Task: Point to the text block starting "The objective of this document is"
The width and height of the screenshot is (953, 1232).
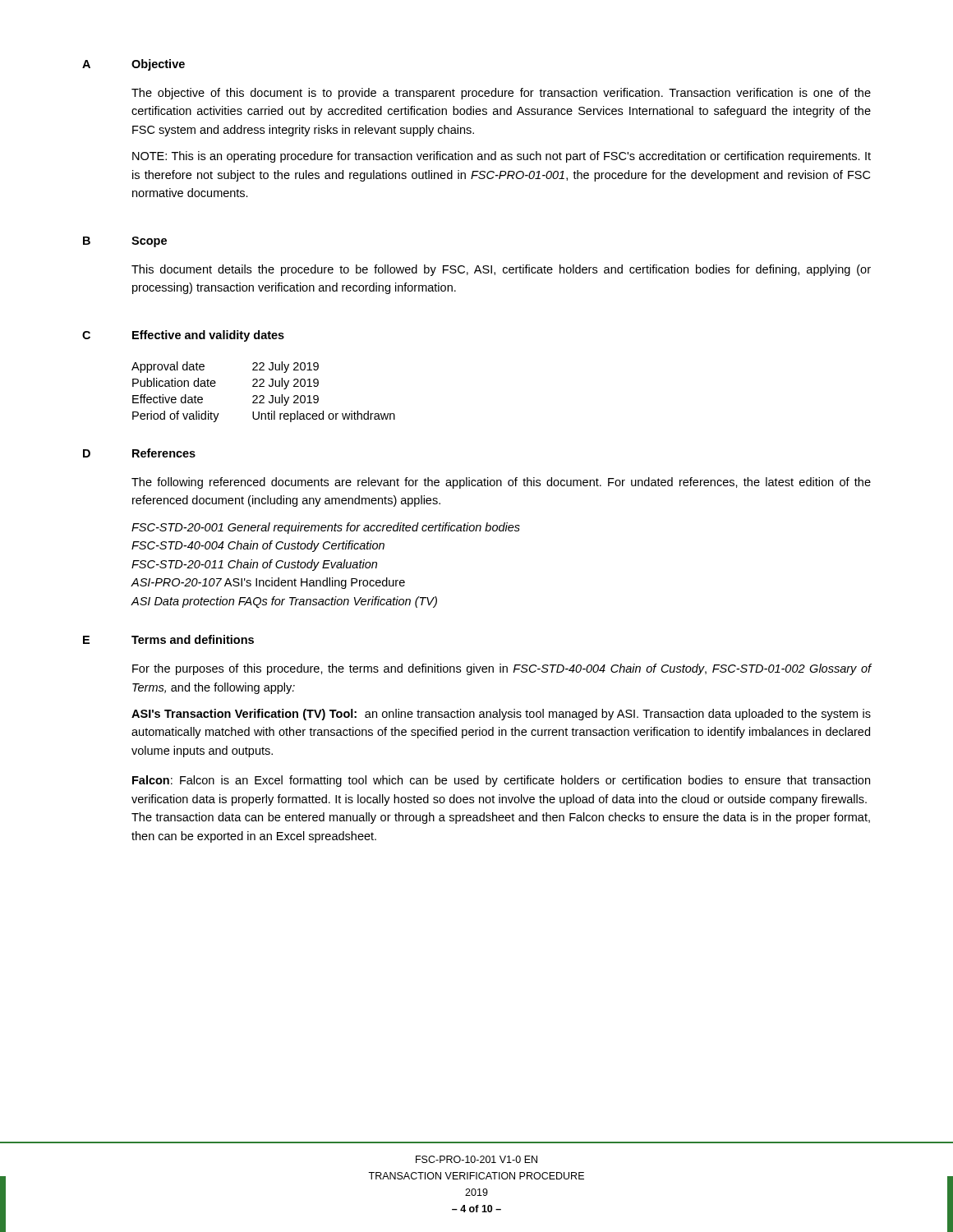Action: click(x=476, y=147)
